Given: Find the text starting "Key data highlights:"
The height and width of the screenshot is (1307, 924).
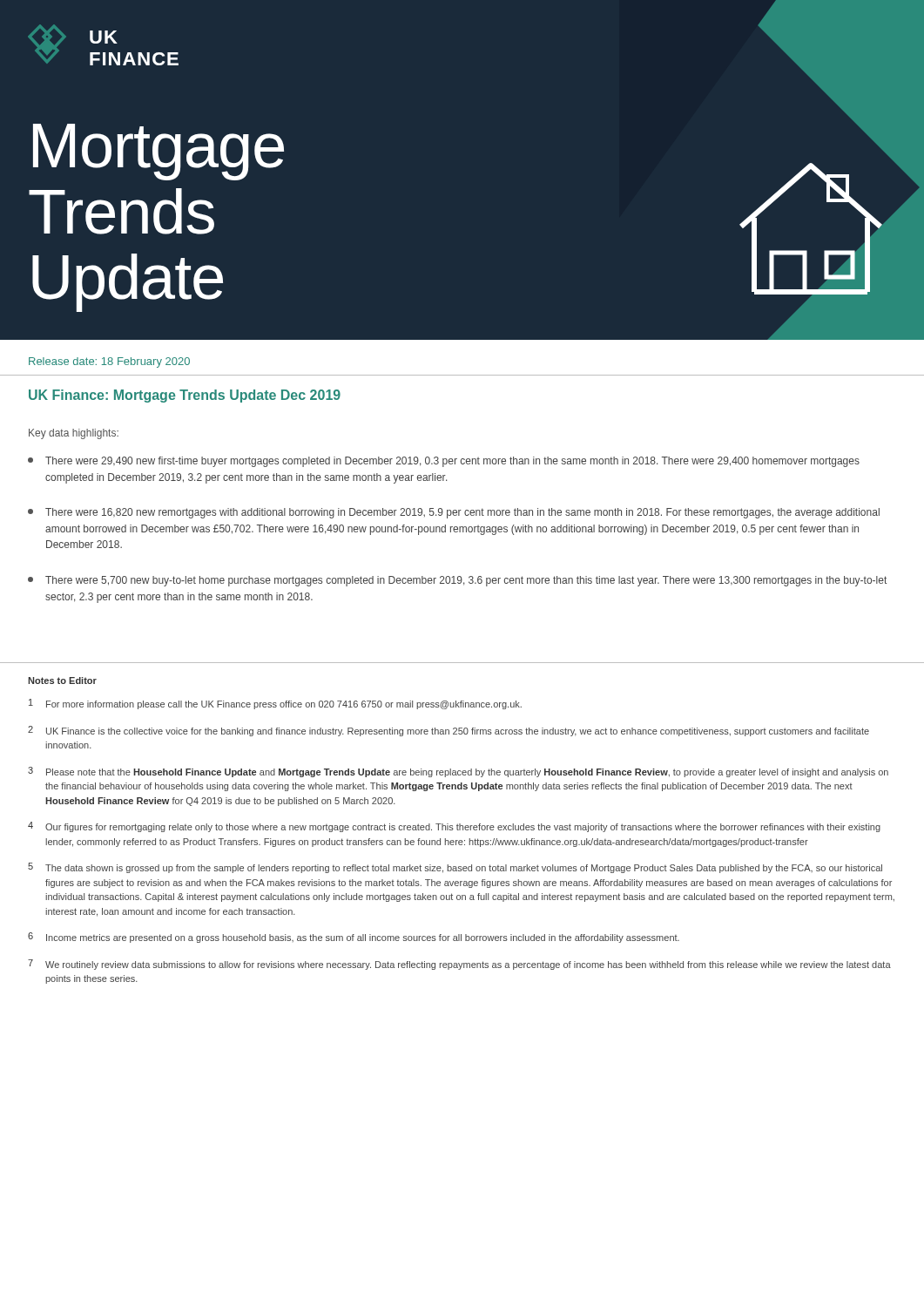Looking at the screenshot, I should tap(74, 433).
